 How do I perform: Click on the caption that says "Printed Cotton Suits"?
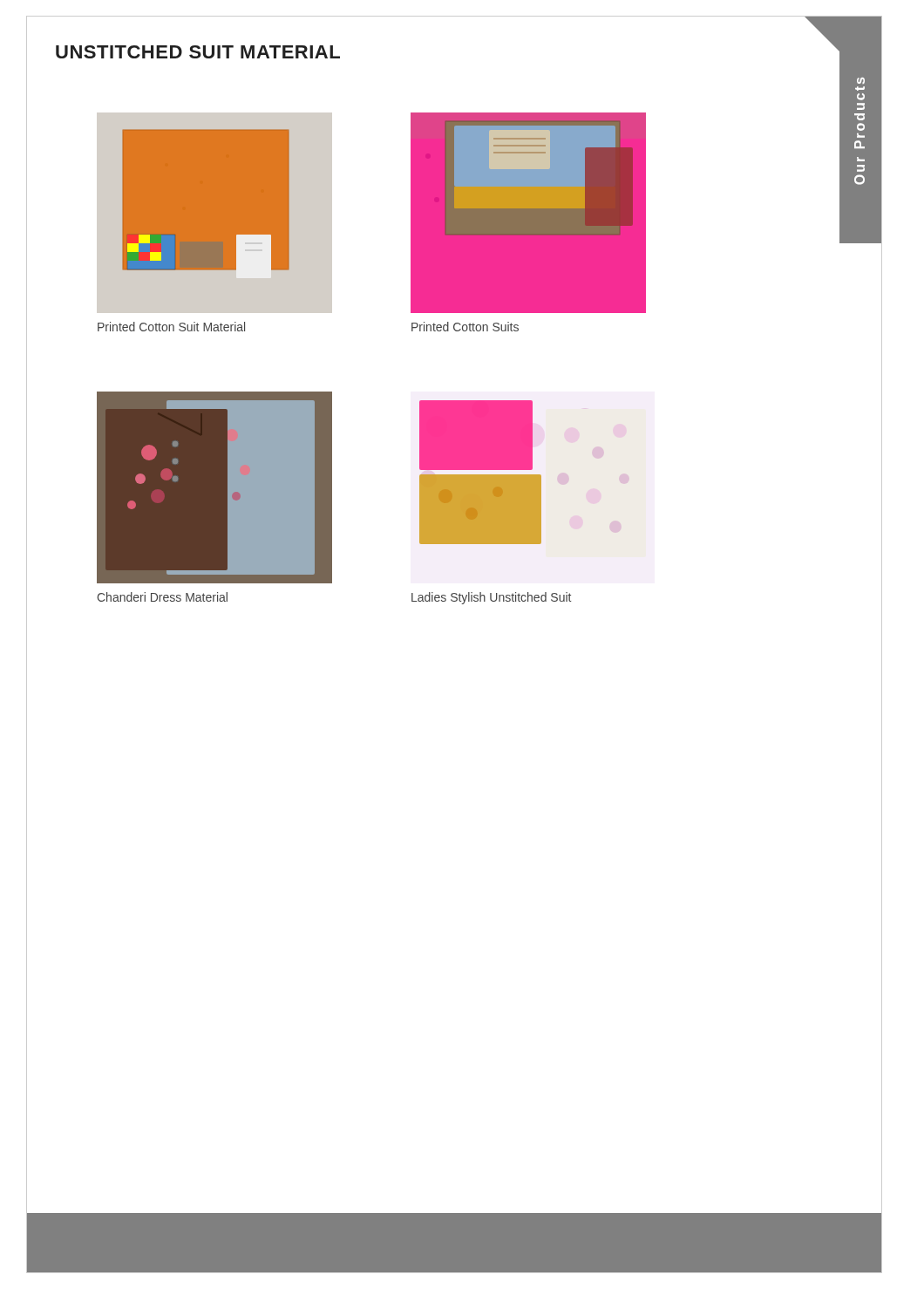point(465,327)
